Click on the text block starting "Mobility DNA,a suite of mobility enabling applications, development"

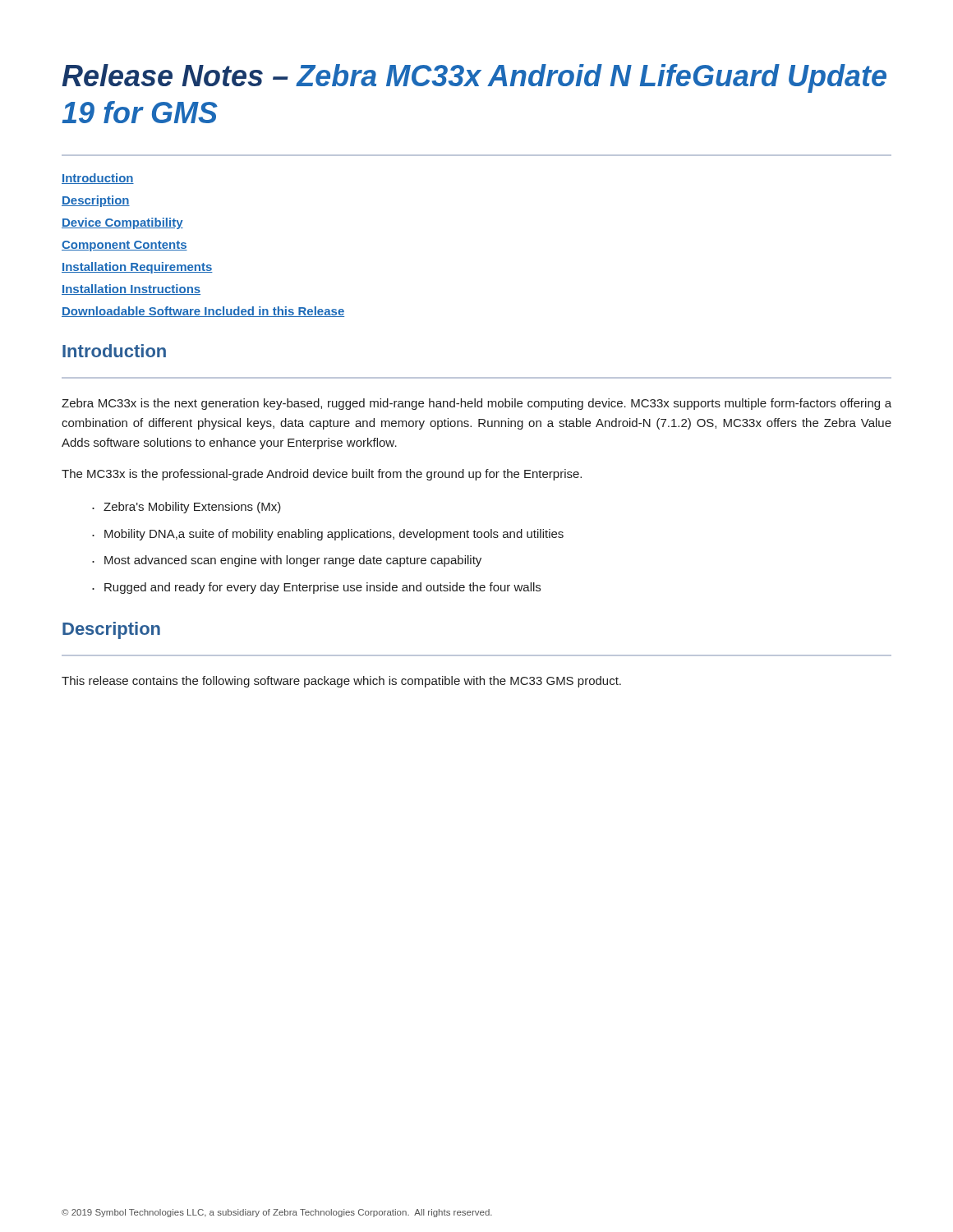334,533
